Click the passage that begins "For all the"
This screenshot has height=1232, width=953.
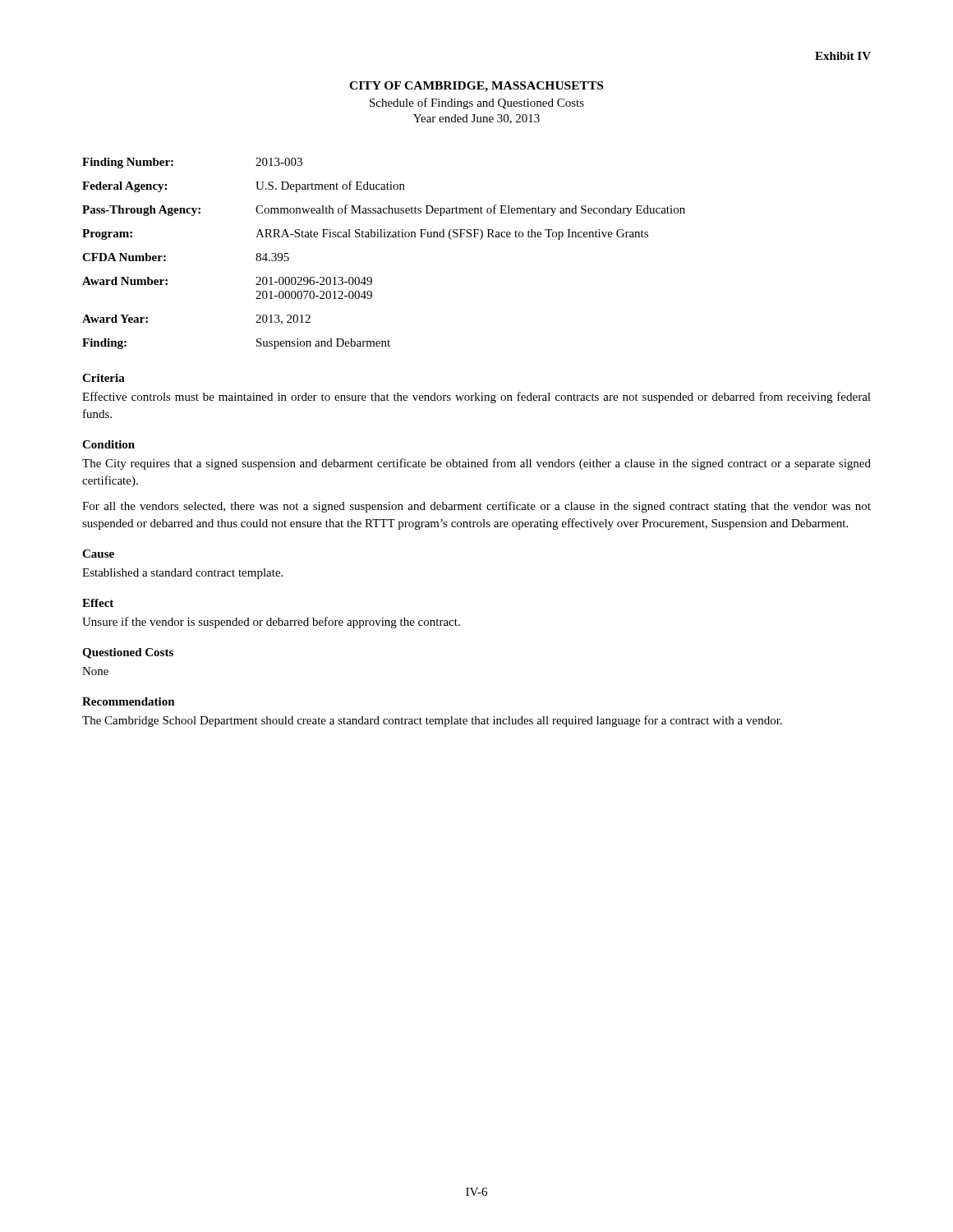pyautogui.click(x=476, y=515)
